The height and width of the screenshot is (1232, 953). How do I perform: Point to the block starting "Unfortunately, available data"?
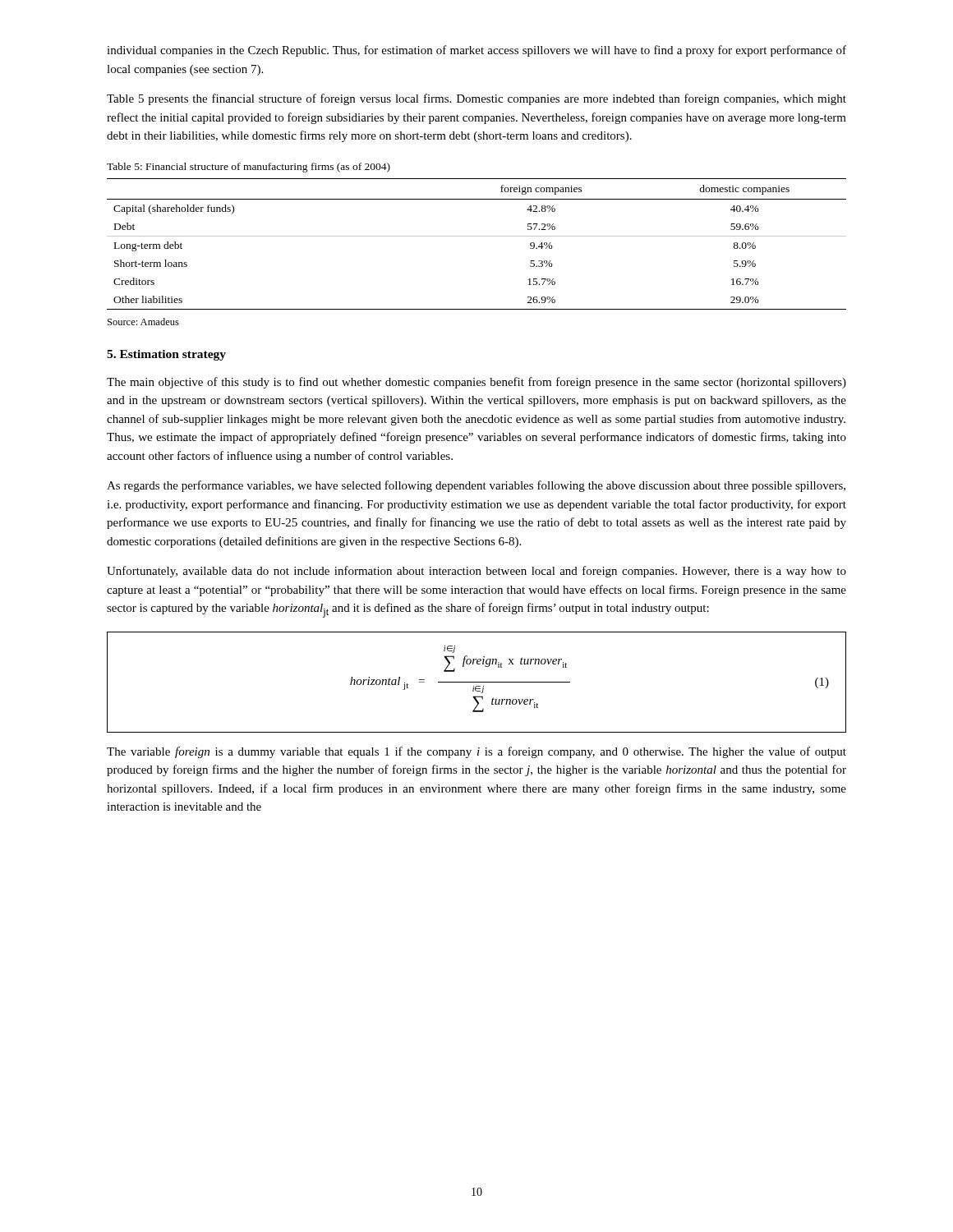coord(476,591)
